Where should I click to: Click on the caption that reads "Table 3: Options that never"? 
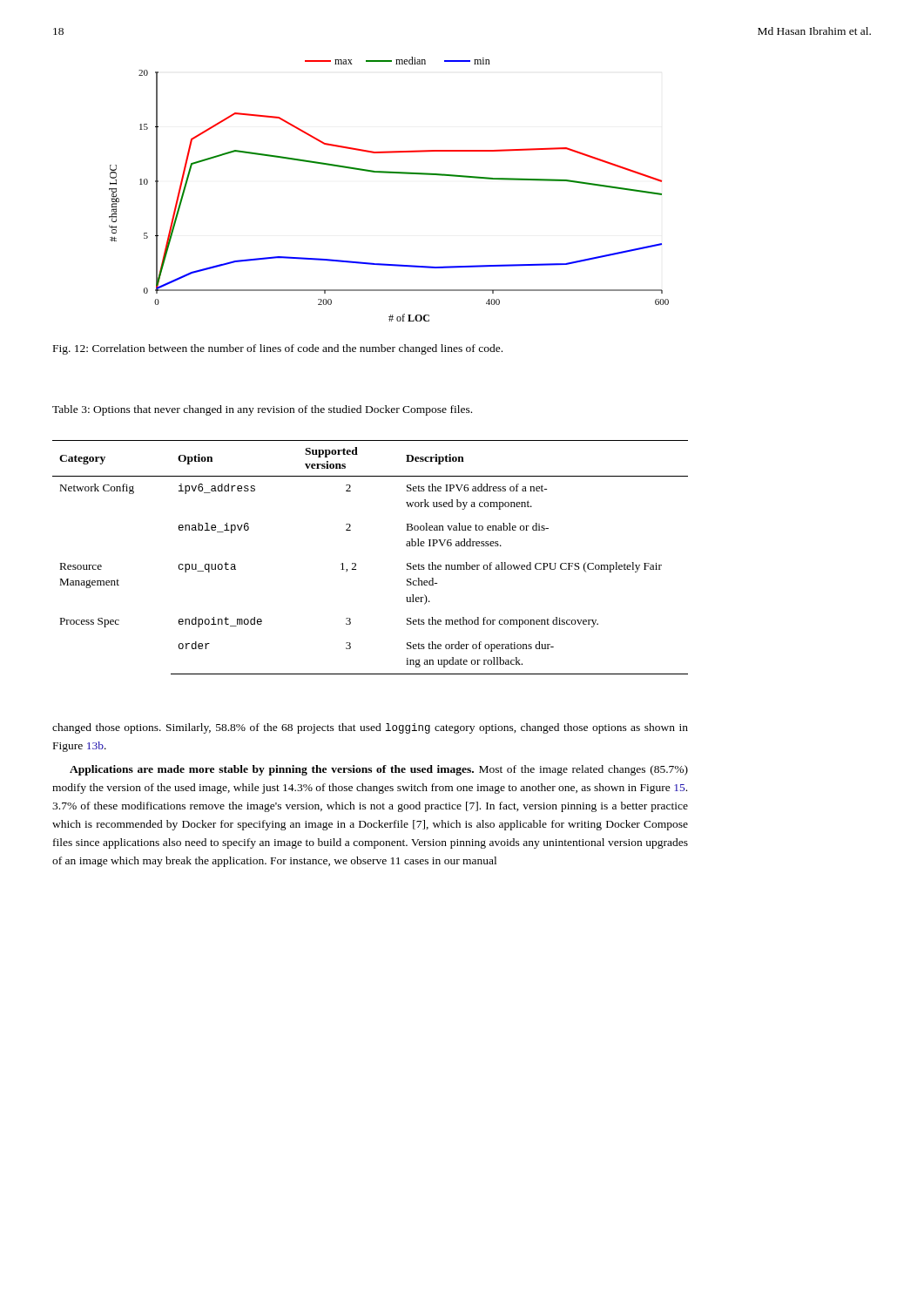point(263,409)
